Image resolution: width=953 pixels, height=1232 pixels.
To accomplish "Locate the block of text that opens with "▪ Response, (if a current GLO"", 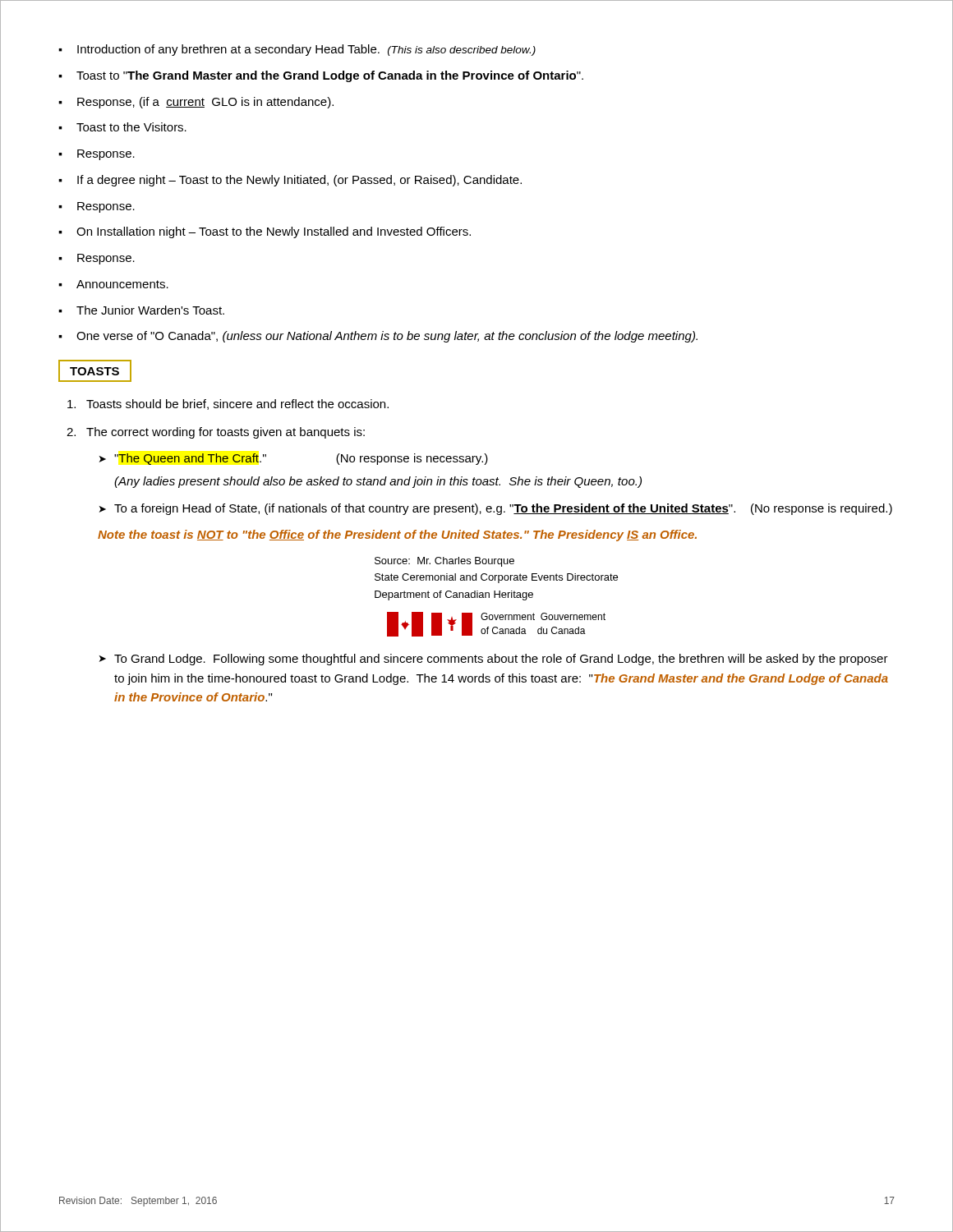I will 196,101.
